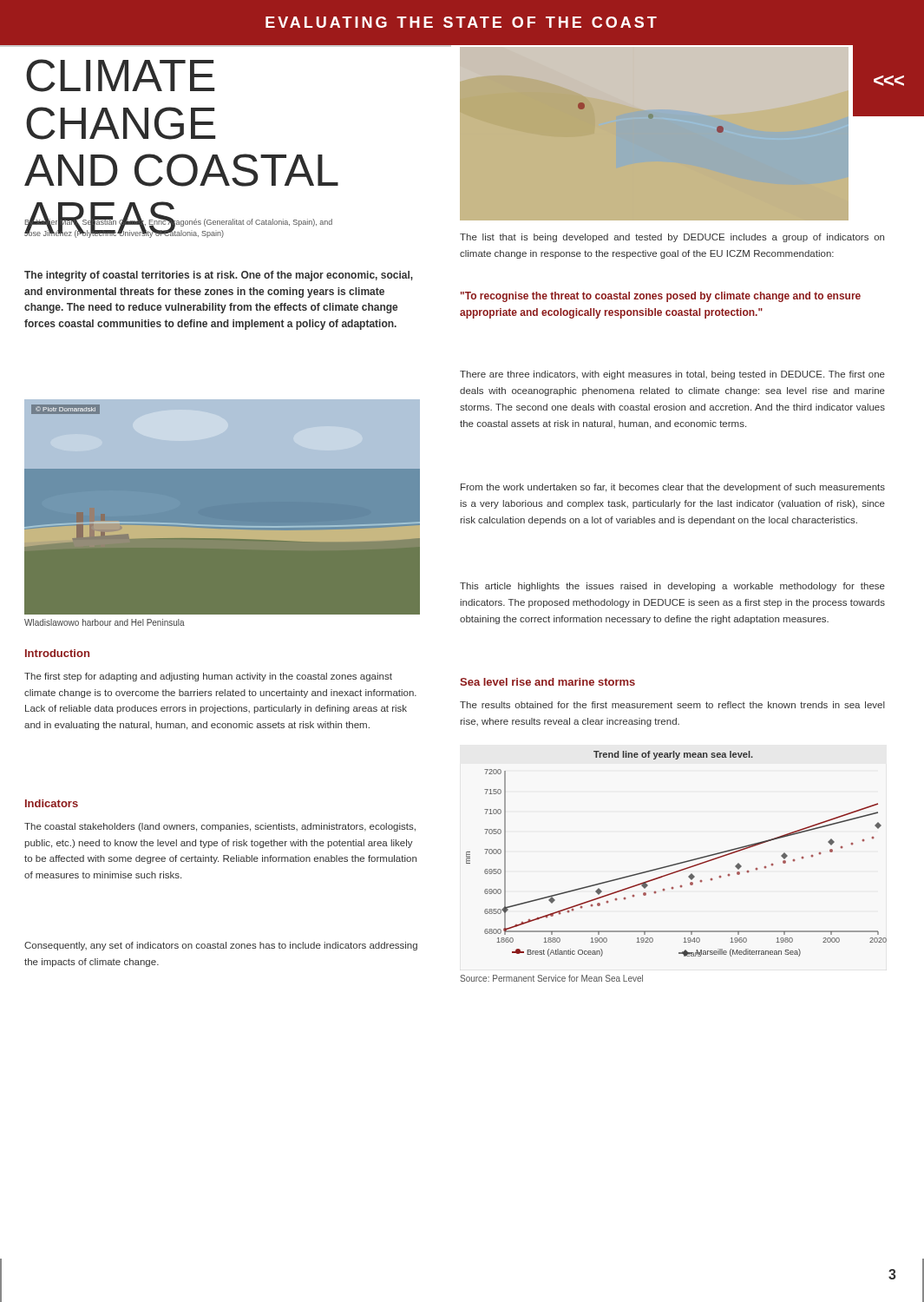The height and width of the screenshot is (1302, 924).
Task: Locate the block of text that opens with "By Xavier Martí, Sebastián Gómez, Enric Aragonés"
Action: 178,228
